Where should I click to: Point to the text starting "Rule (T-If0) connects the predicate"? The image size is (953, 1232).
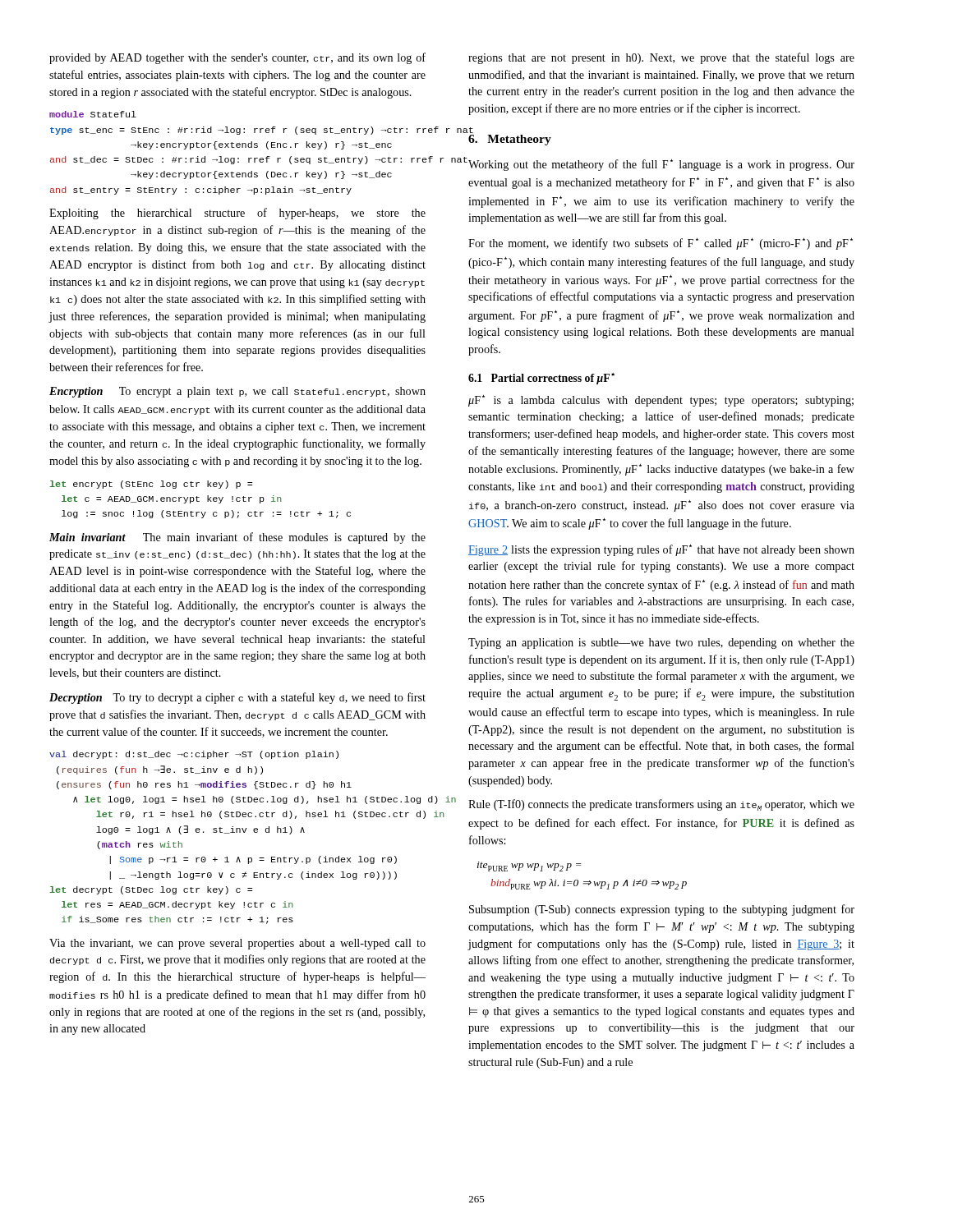[x=661, y=823]
